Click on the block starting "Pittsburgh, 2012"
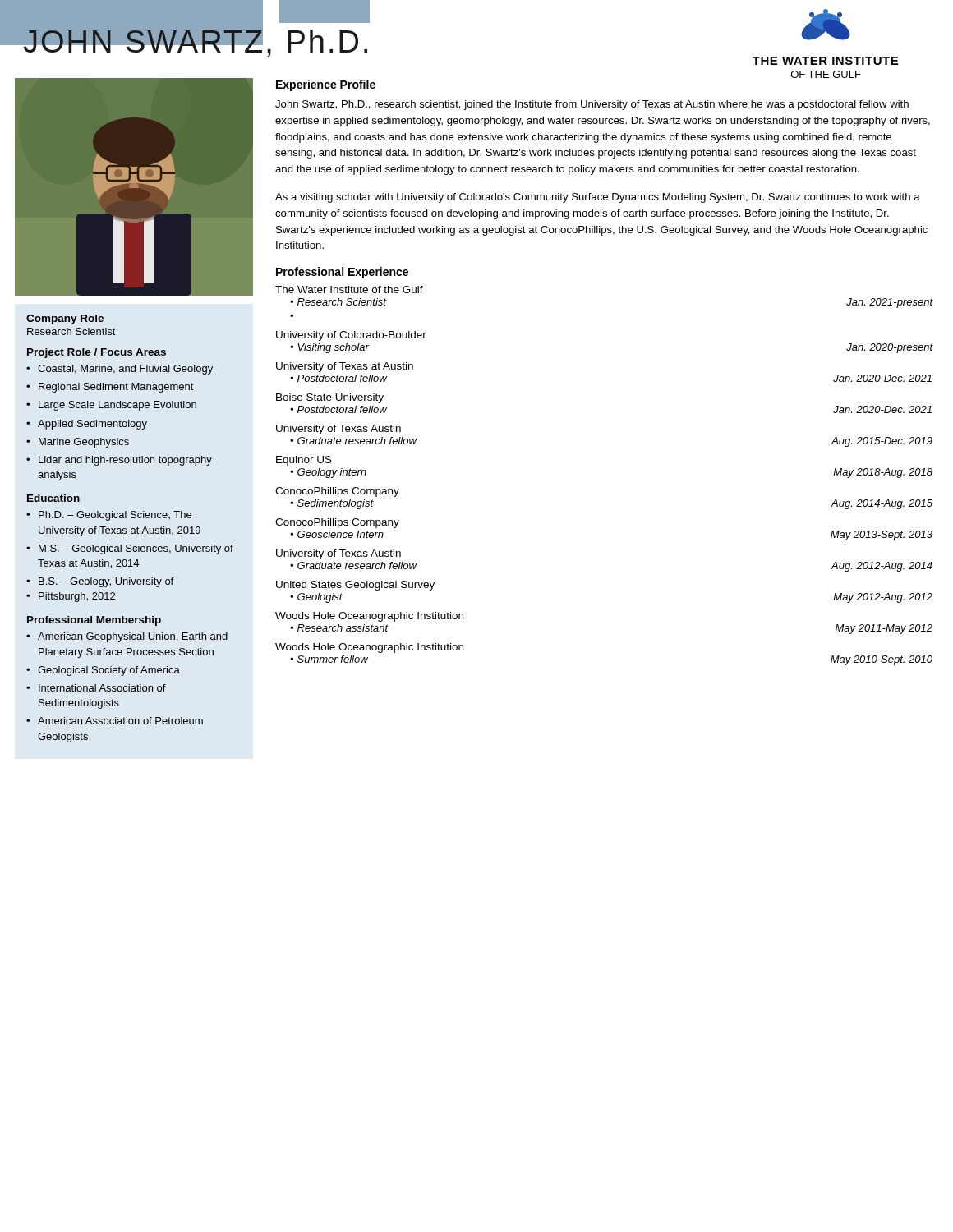The image size is (953, 1232). coord(77,596)
